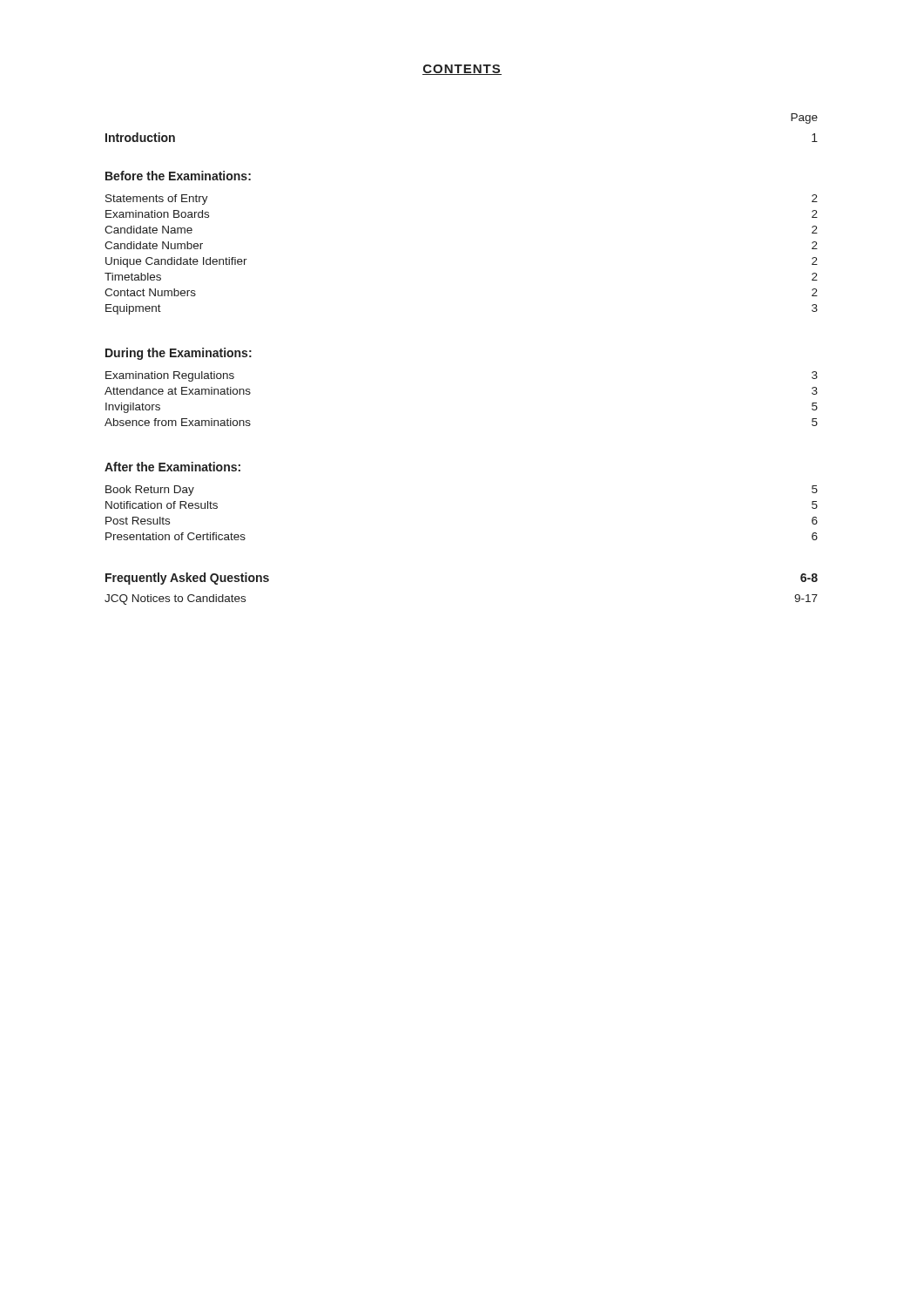Locate the region starting "JCQ Notices to Candidates"
The height and width of the screenshot is (1307, 924).
(x=175, y=599)
